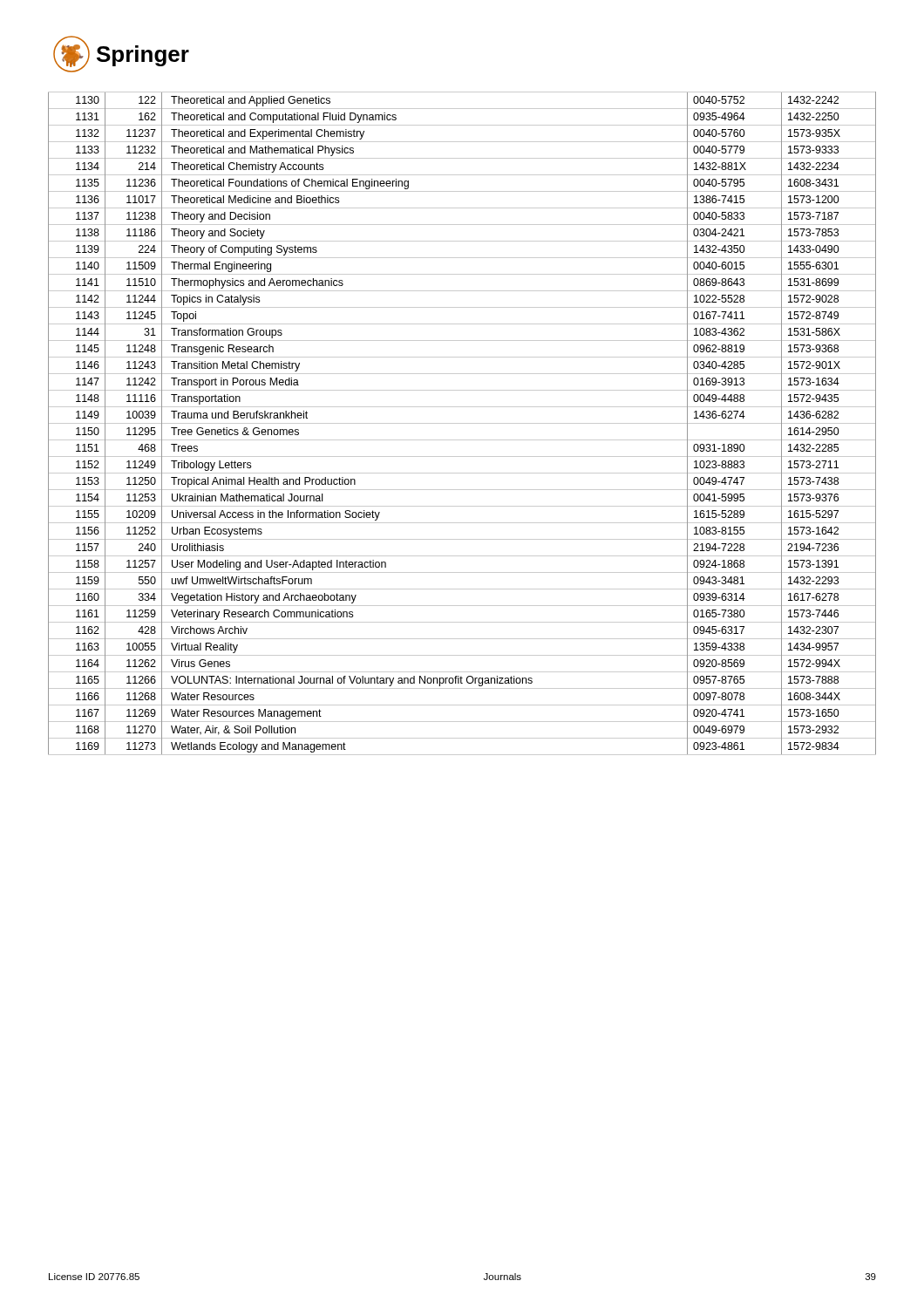Find the table that mentions "Transport in Porous Media"
The image size is (924, 1308).
click(x=462, y=423)
